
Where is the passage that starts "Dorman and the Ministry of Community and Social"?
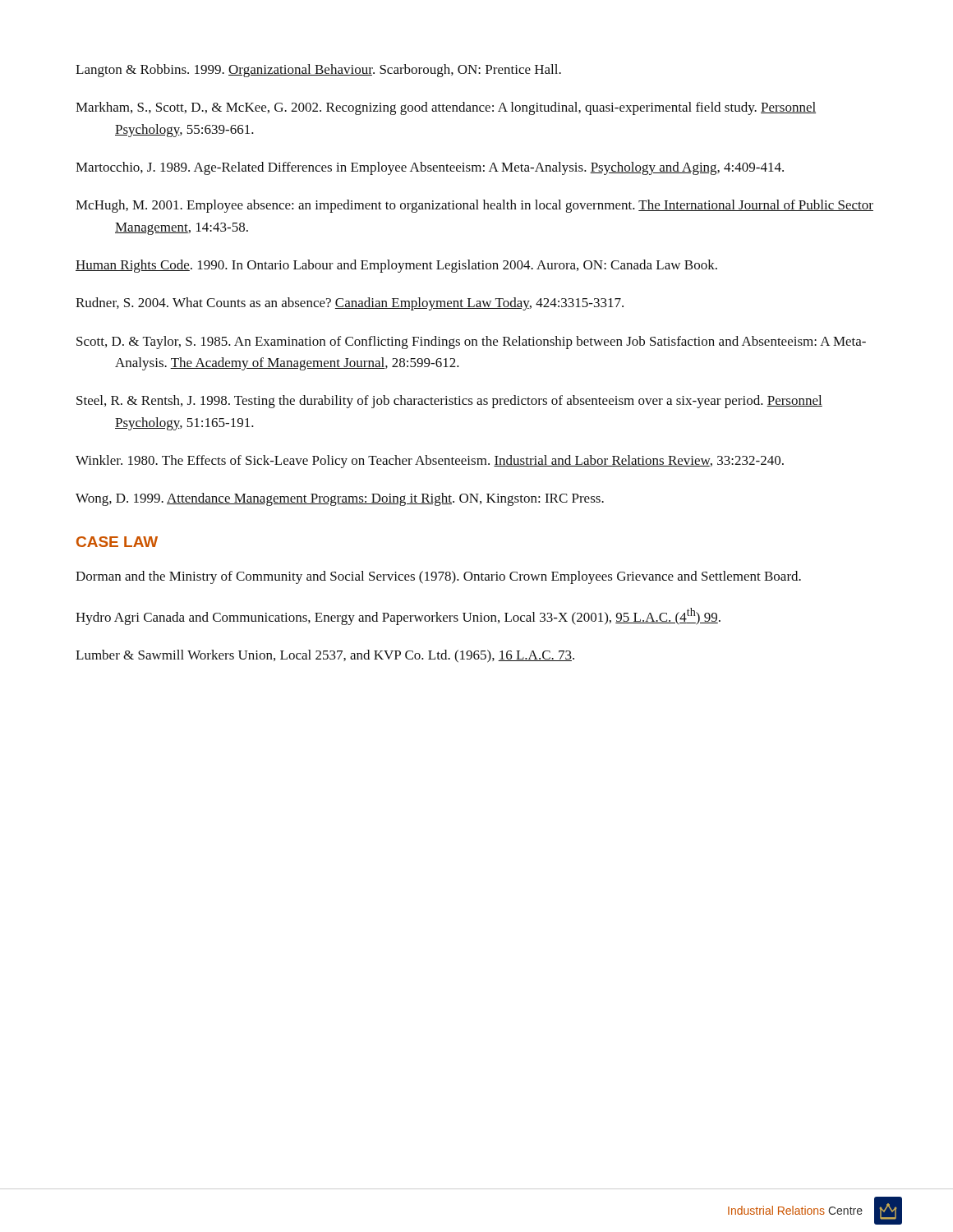[439, 576]
